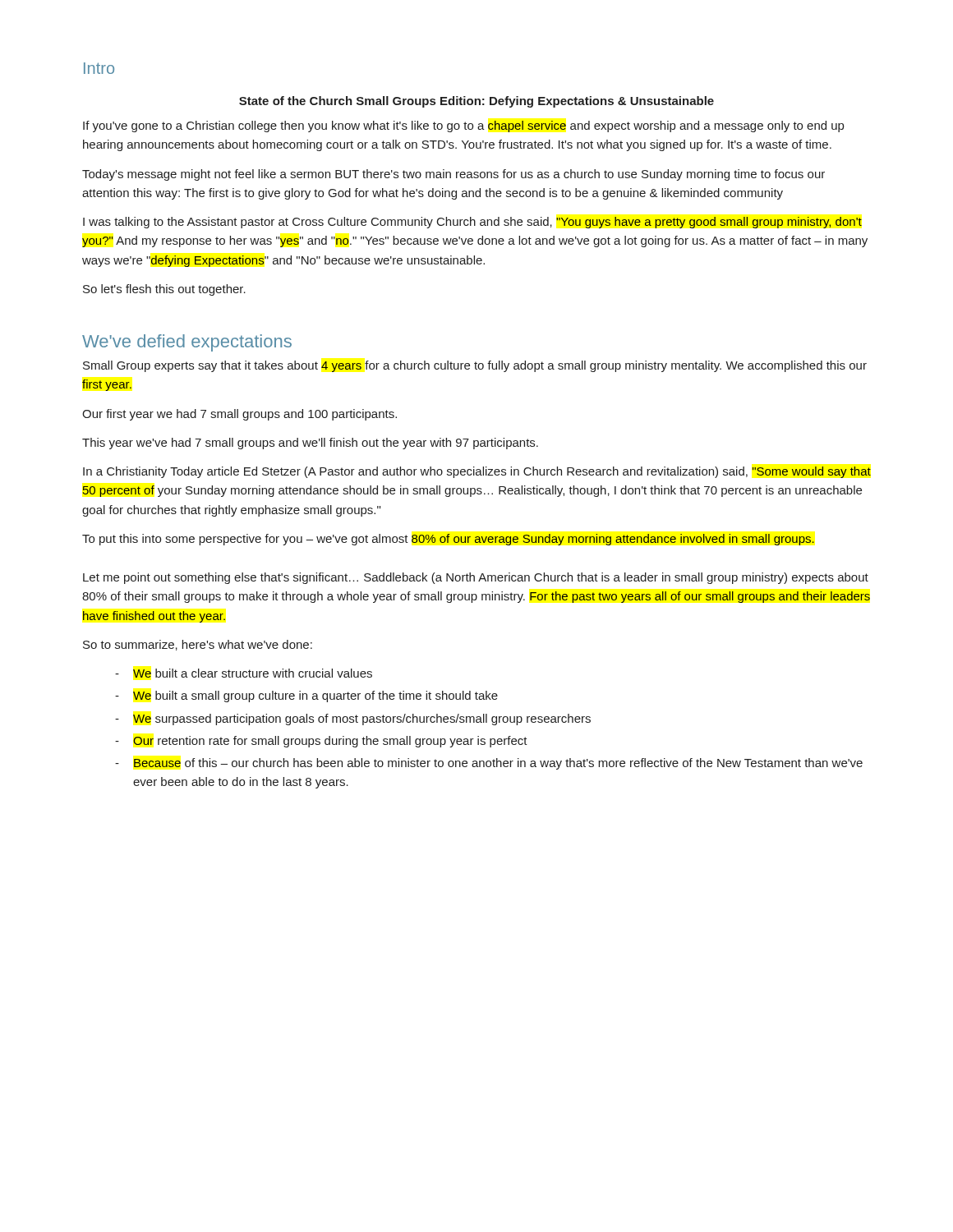Image resolution: width=953 pixels, height=1232 pixels.
Task: Click on the element starting "In a Christianity Today"
Action: point(476,490)
